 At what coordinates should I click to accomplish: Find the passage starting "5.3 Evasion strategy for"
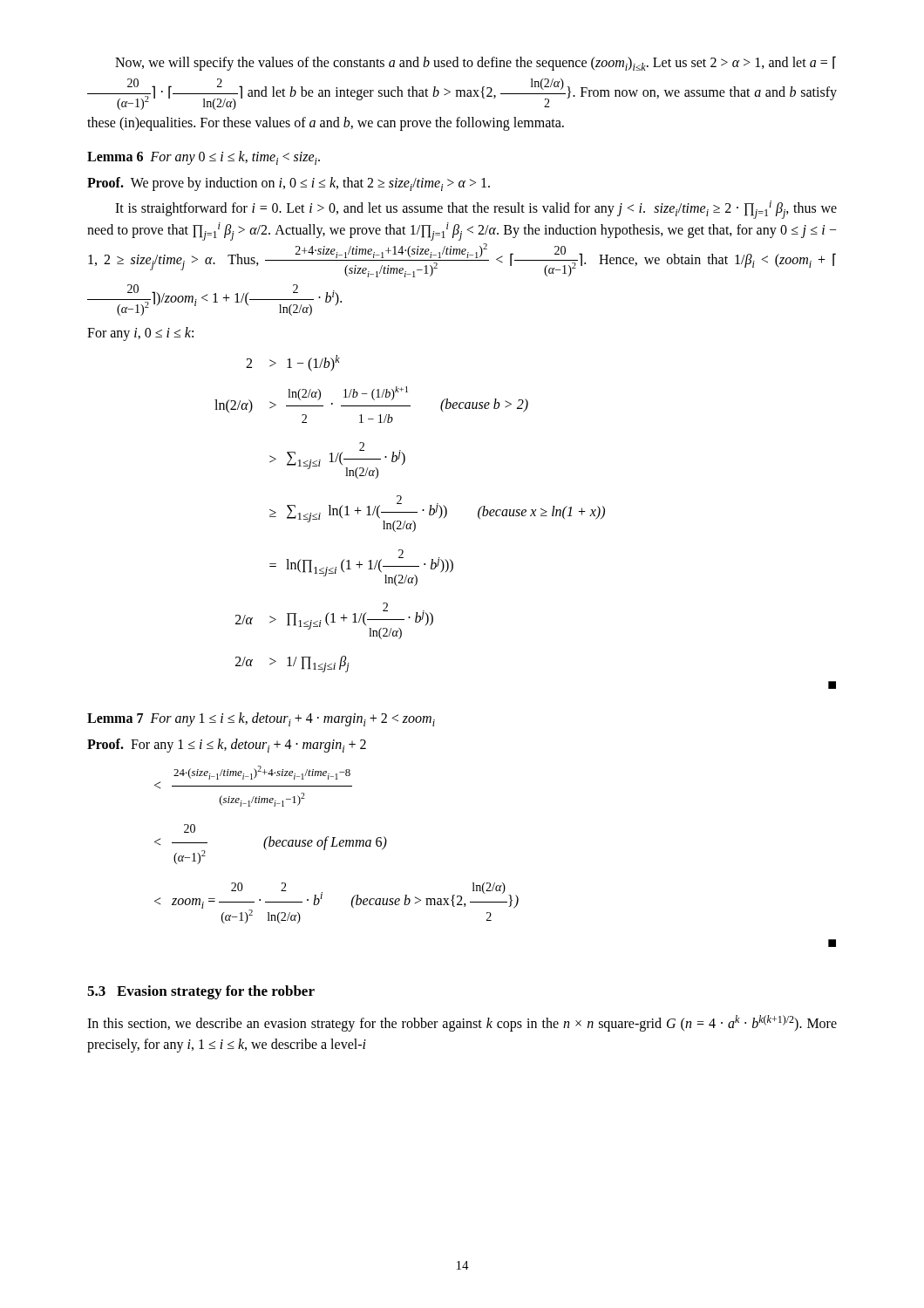[201, 992]
